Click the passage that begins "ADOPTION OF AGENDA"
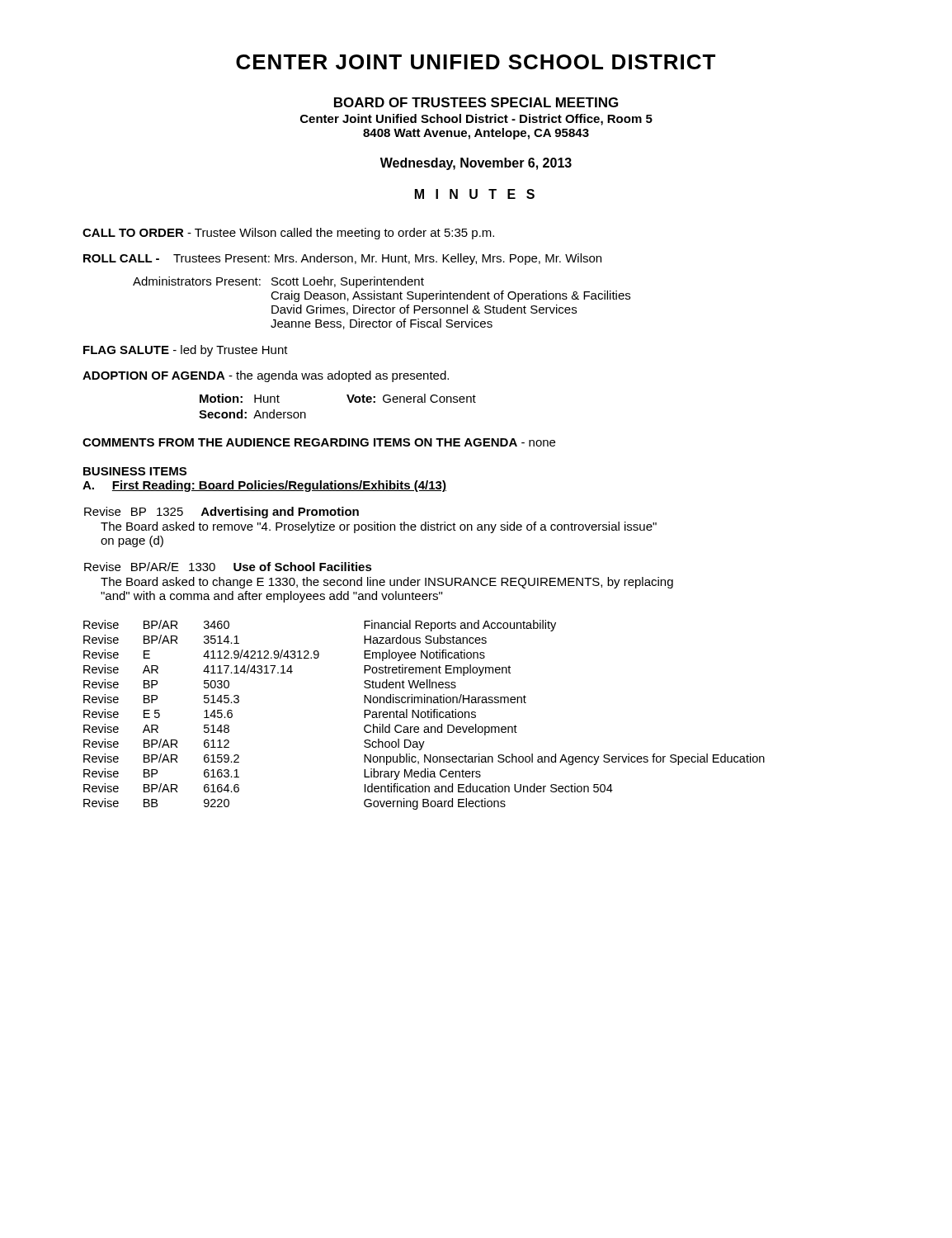 pyautogui.click(x=266, y=375)
